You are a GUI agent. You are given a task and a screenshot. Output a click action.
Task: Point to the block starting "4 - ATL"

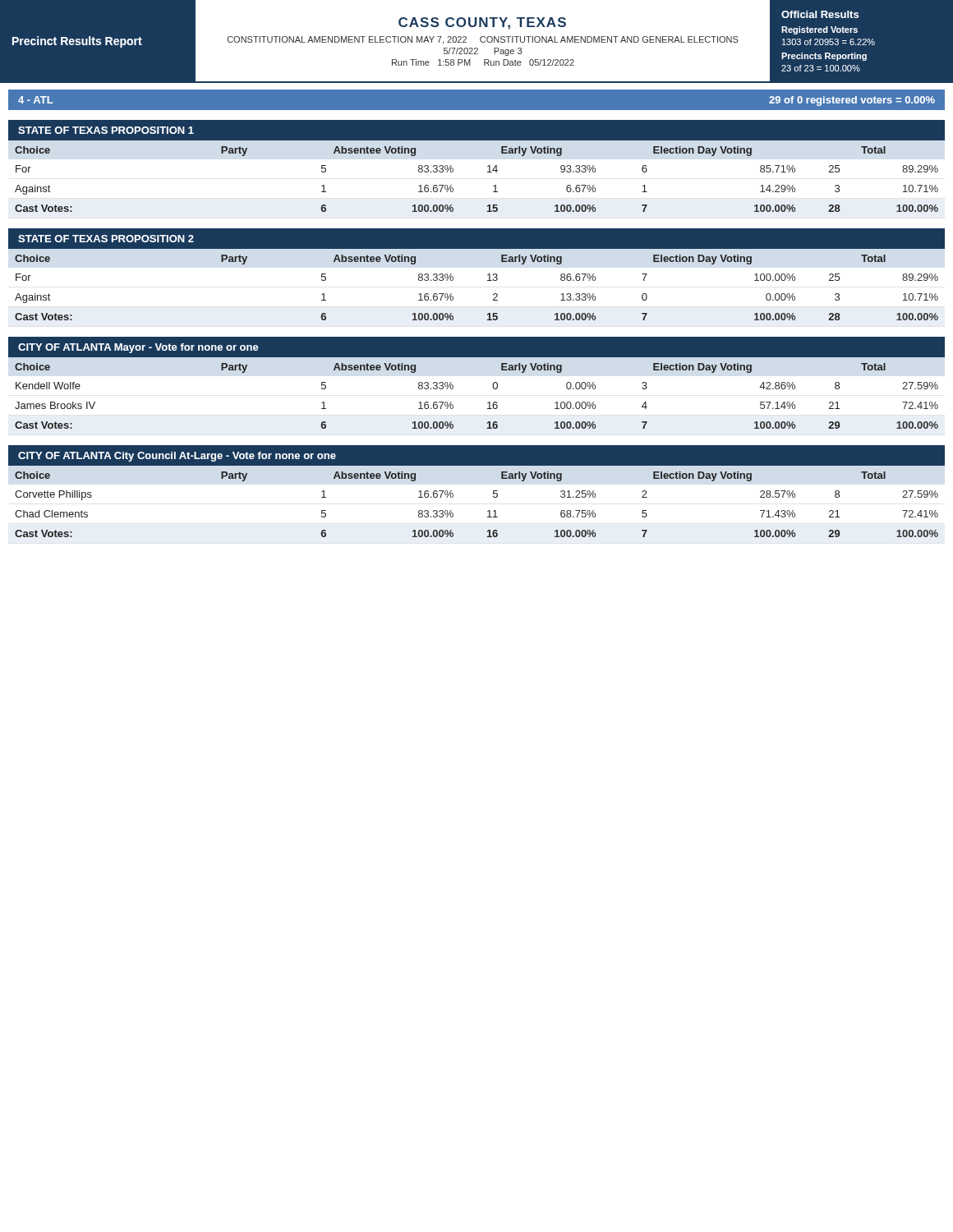pos(476,100)
